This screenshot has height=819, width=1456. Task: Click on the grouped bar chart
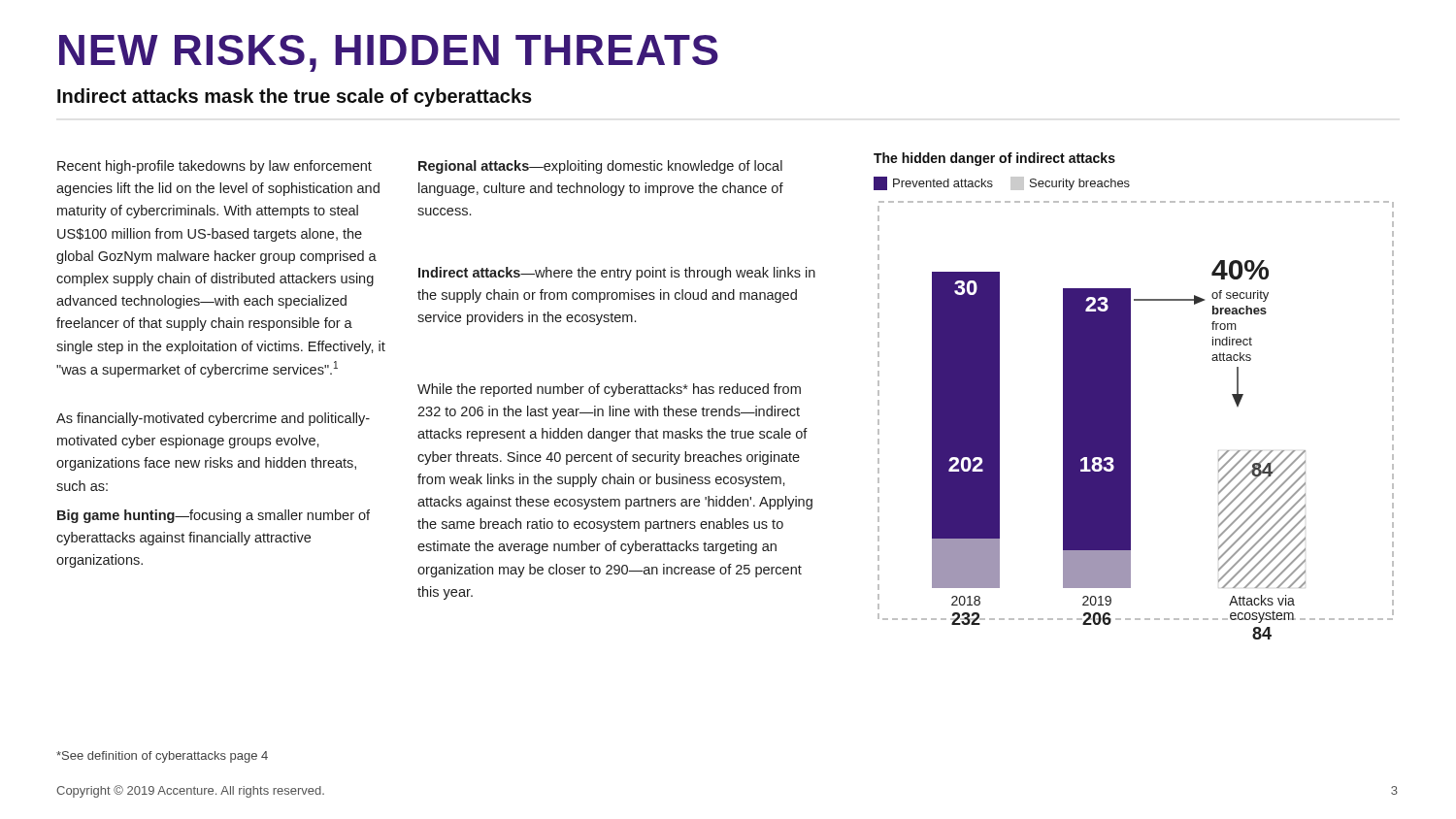pyautogui.click(x=1143, y=422)
